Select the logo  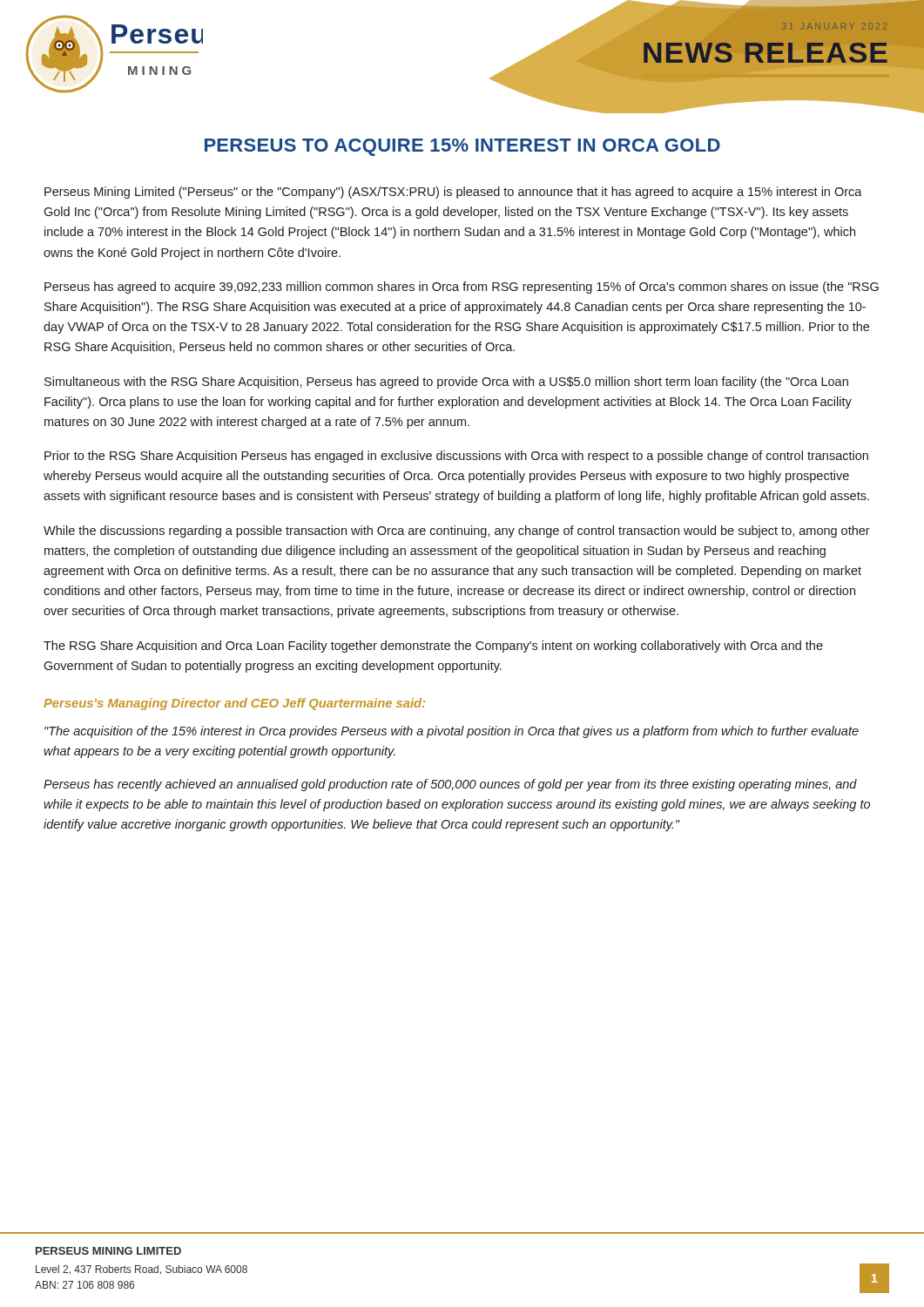[x=114, y=55]
